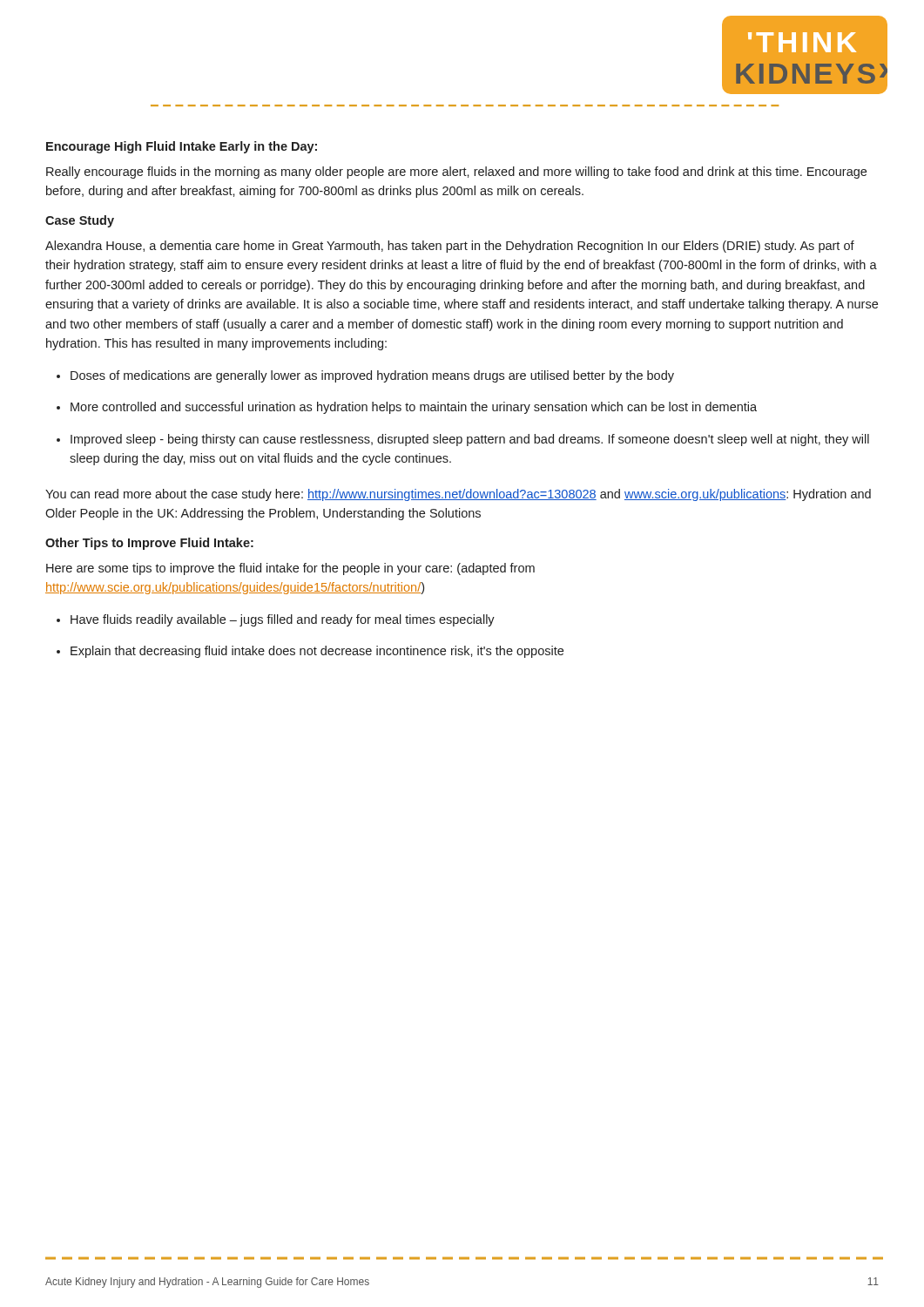Image resolution: width=924 pixels, height=1307 pixels.
Task: Locate the block of text that opens with "You can read more about the case study"
Action: (x=458, y=504)
